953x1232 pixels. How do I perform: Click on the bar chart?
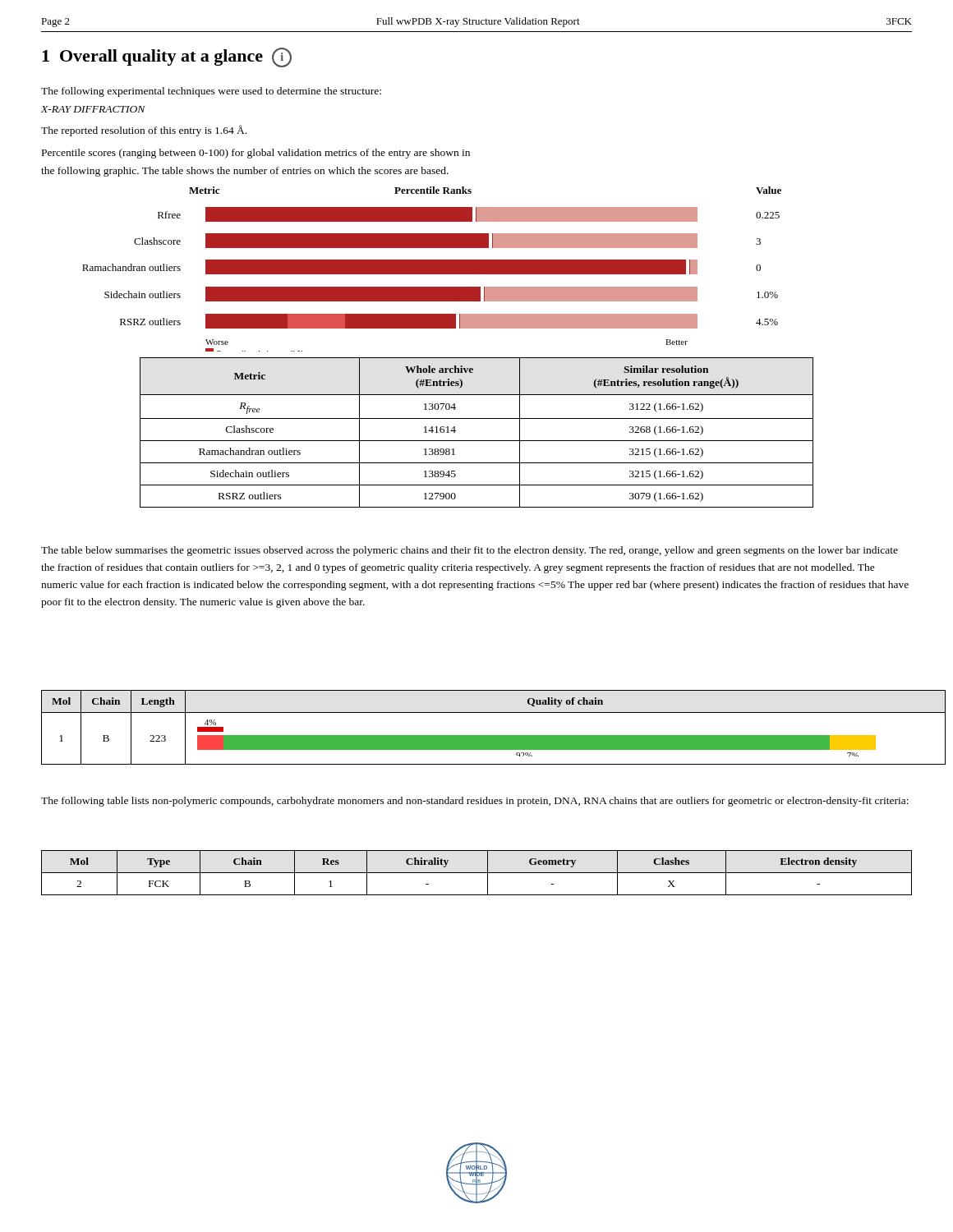tap(476, 265)
